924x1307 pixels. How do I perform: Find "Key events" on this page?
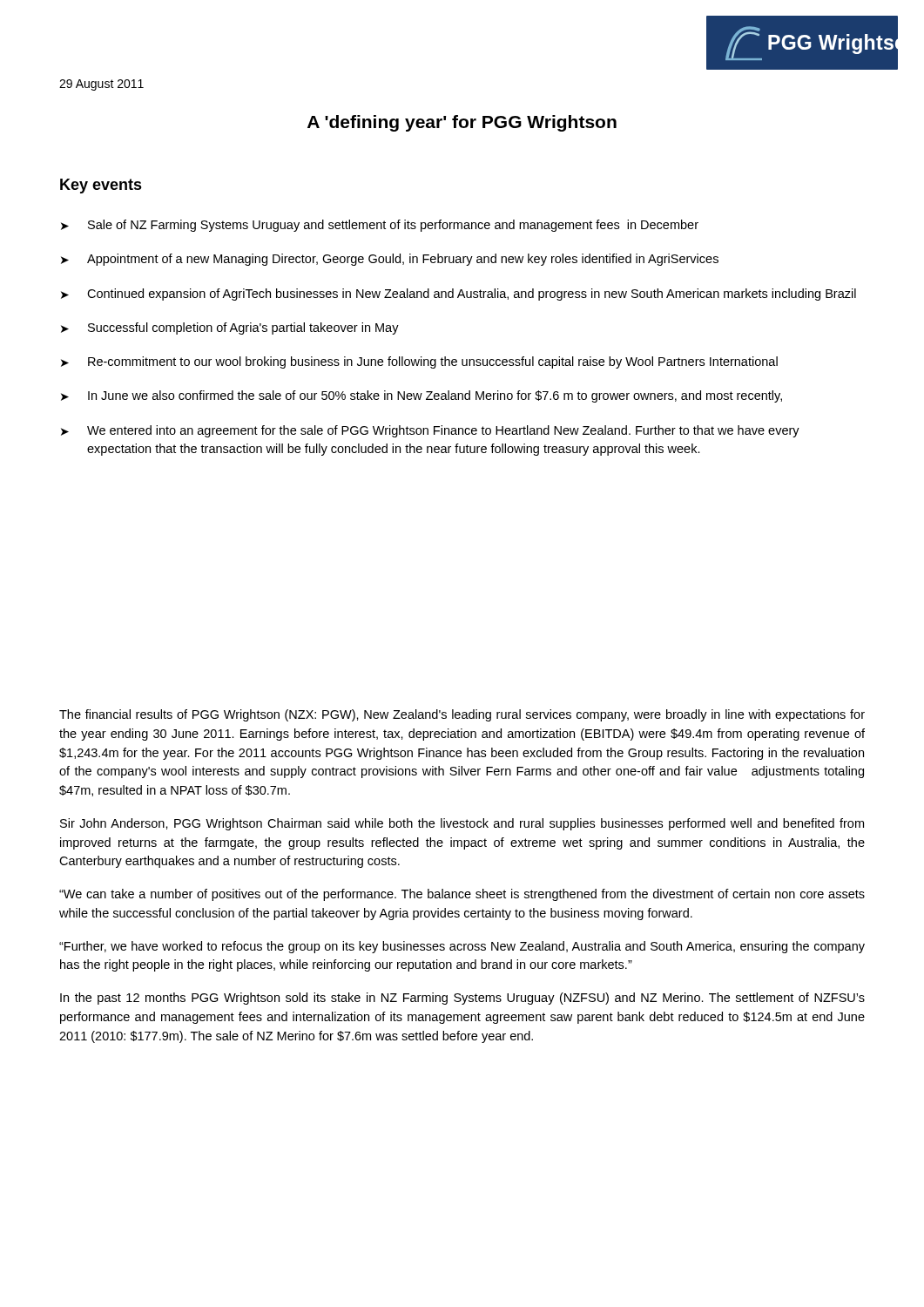tap(101, 185)
